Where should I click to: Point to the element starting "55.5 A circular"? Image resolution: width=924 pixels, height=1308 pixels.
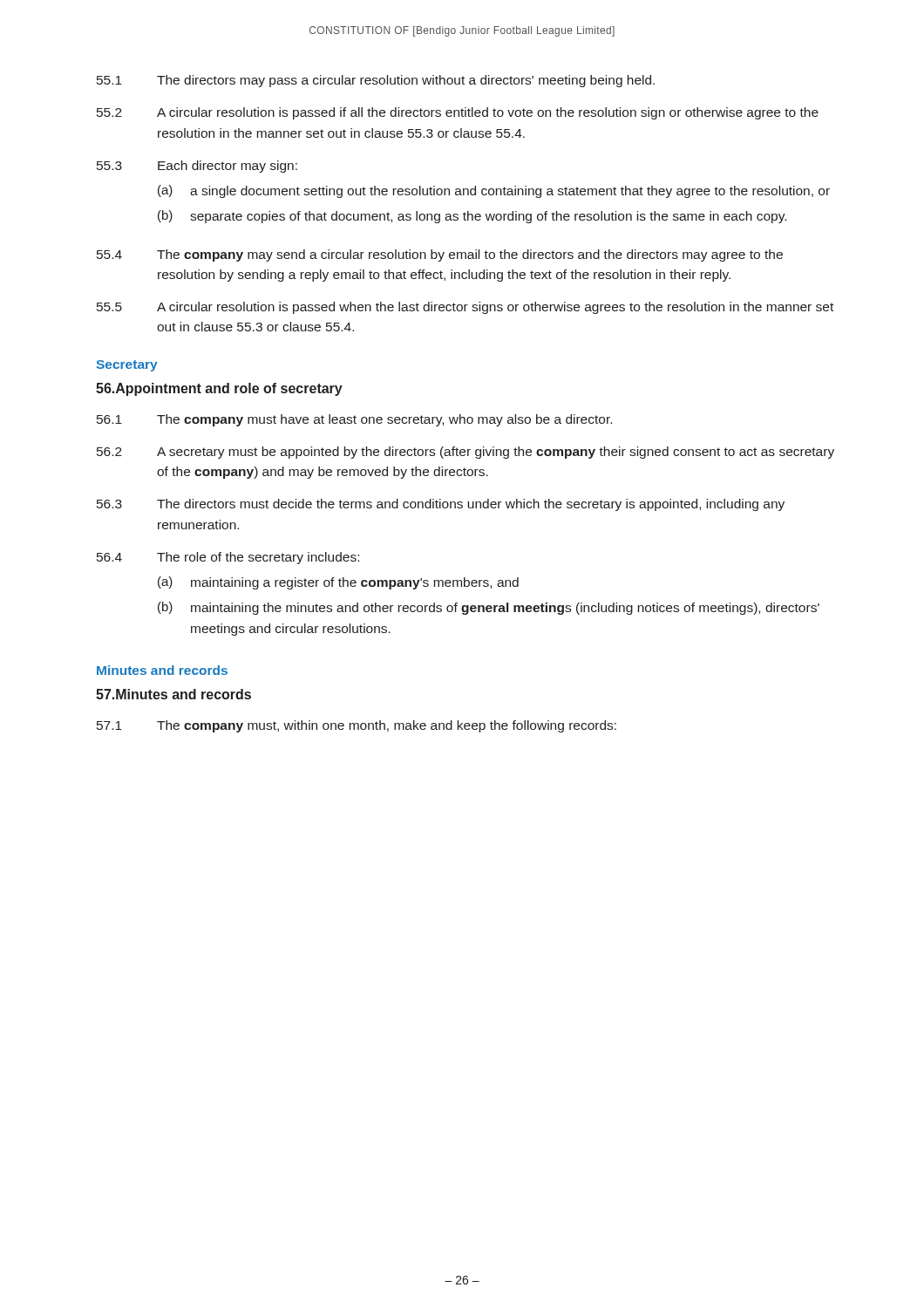point(471,317)
